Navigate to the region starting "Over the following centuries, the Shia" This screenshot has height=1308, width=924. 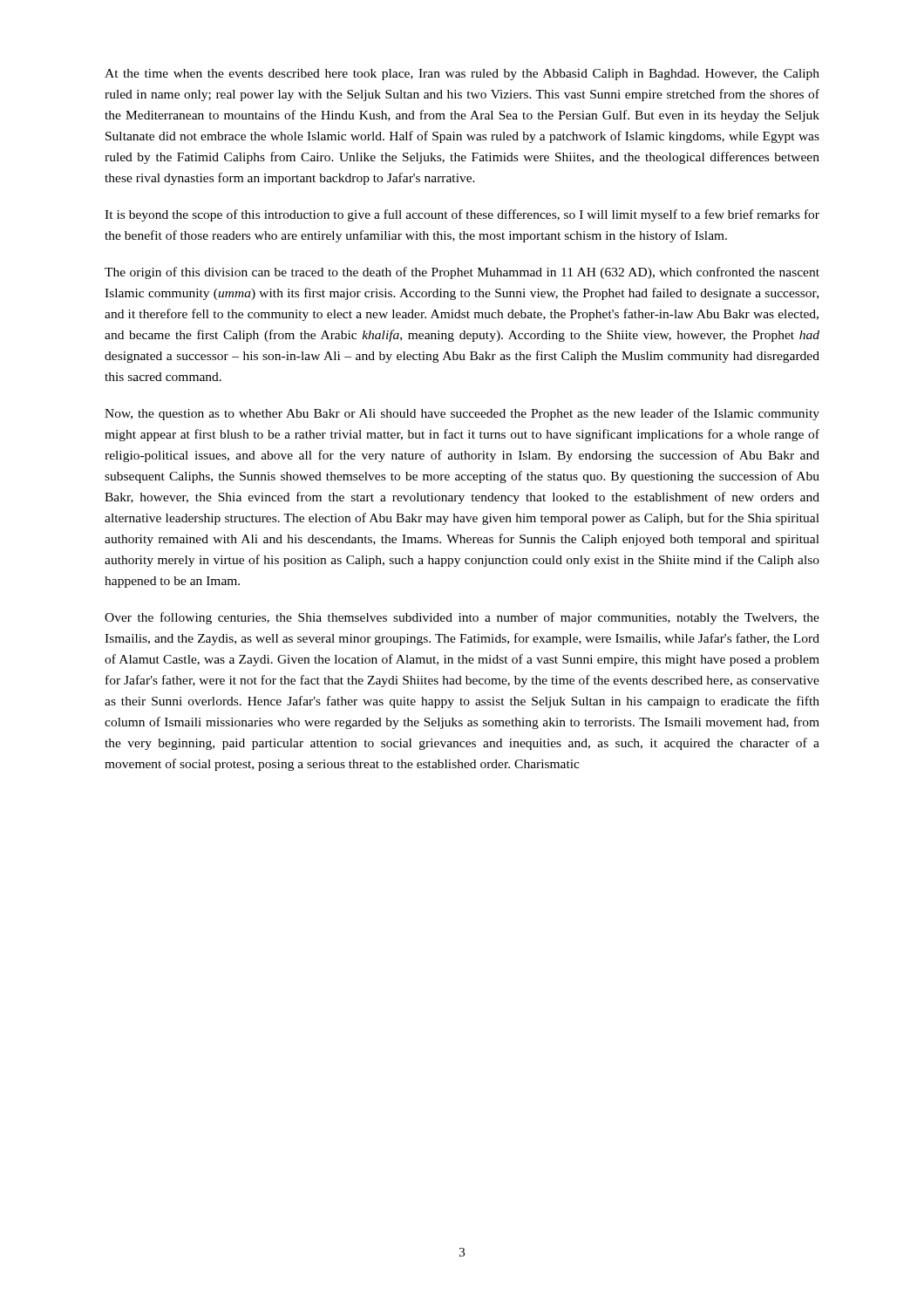(462, 690)
